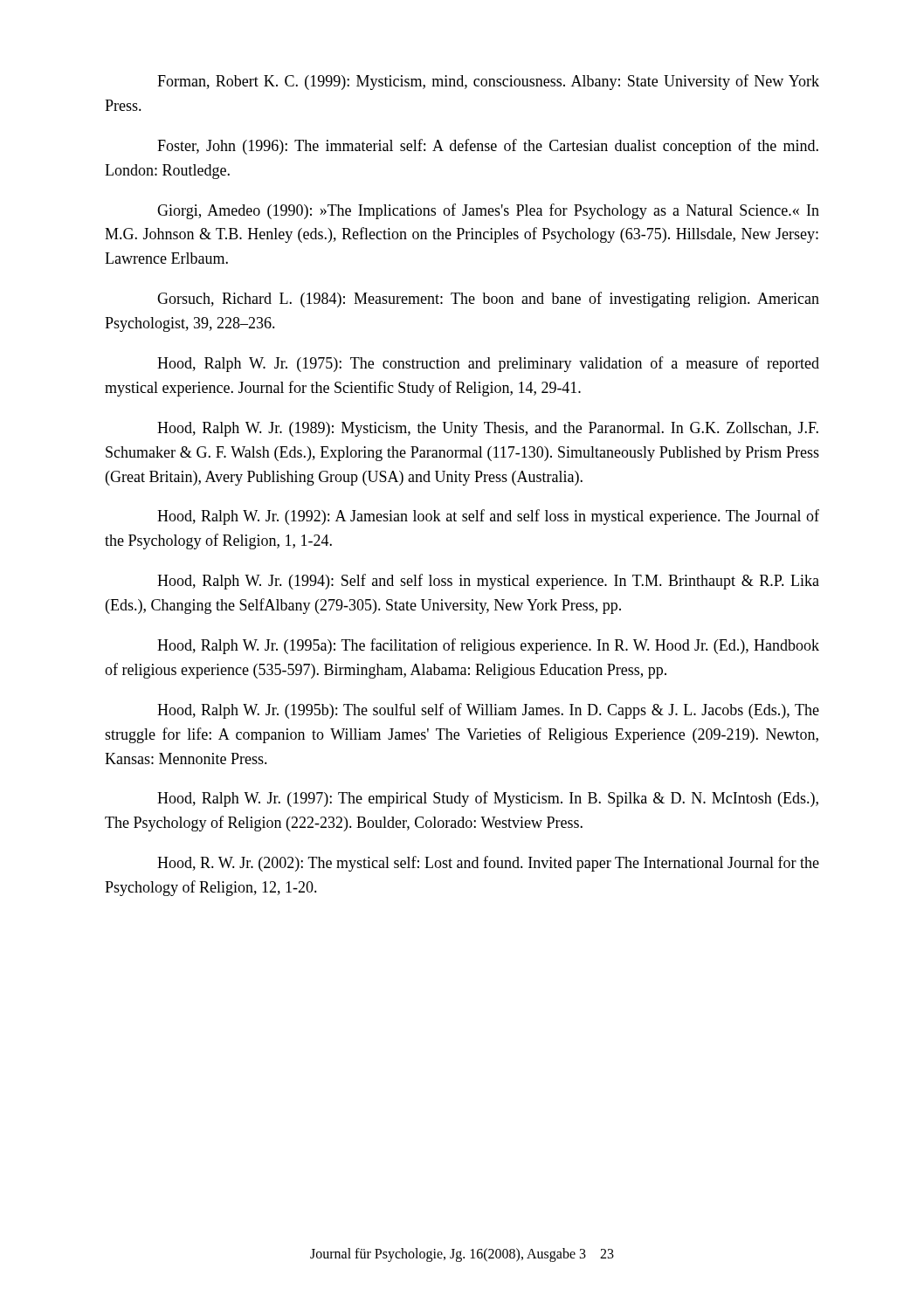
Task: Click the passage that begins "Forman, Robert K. C. (1999):"
Action: tap(462, 93)
